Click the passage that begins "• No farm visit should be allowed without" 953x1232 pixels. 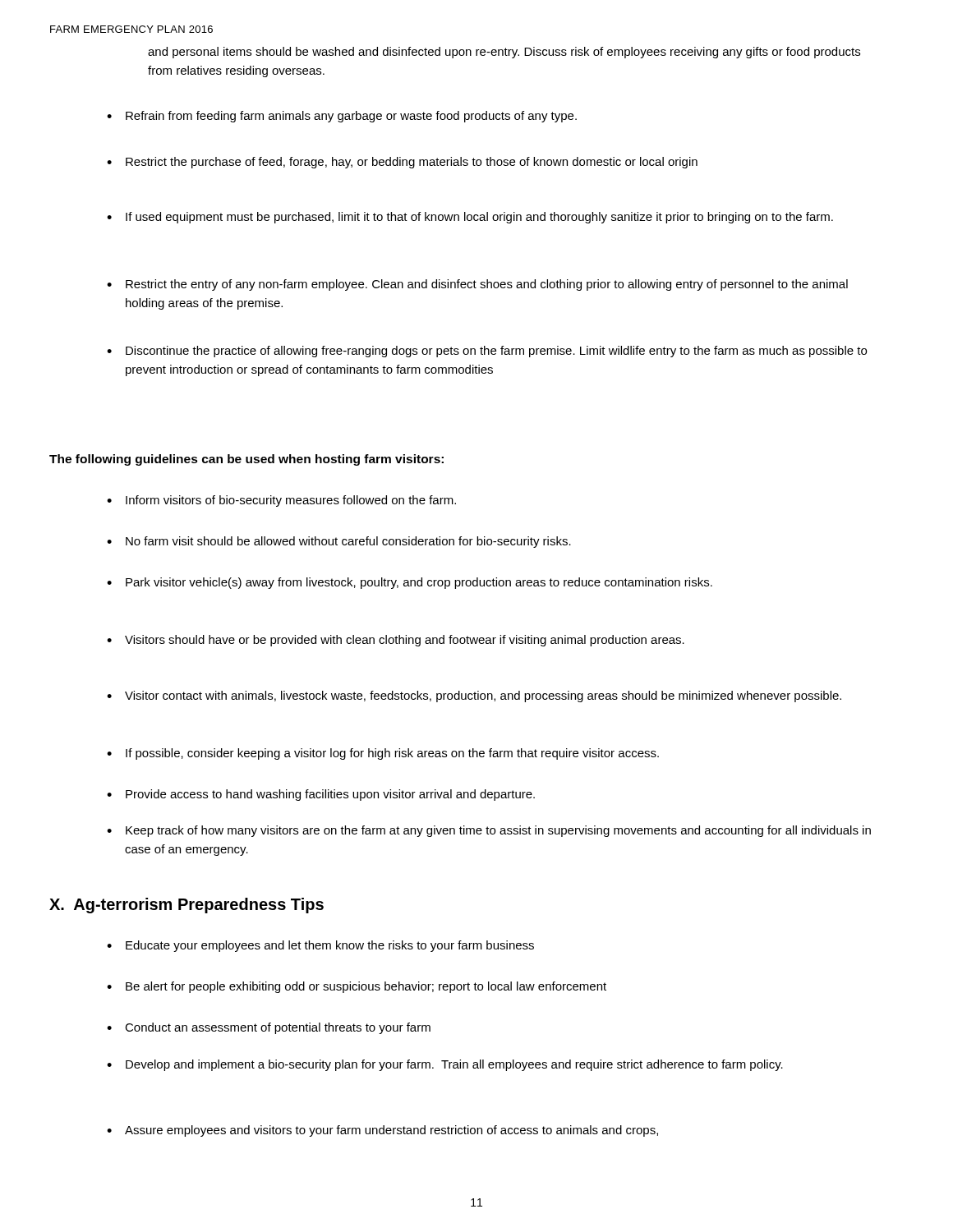497,543
